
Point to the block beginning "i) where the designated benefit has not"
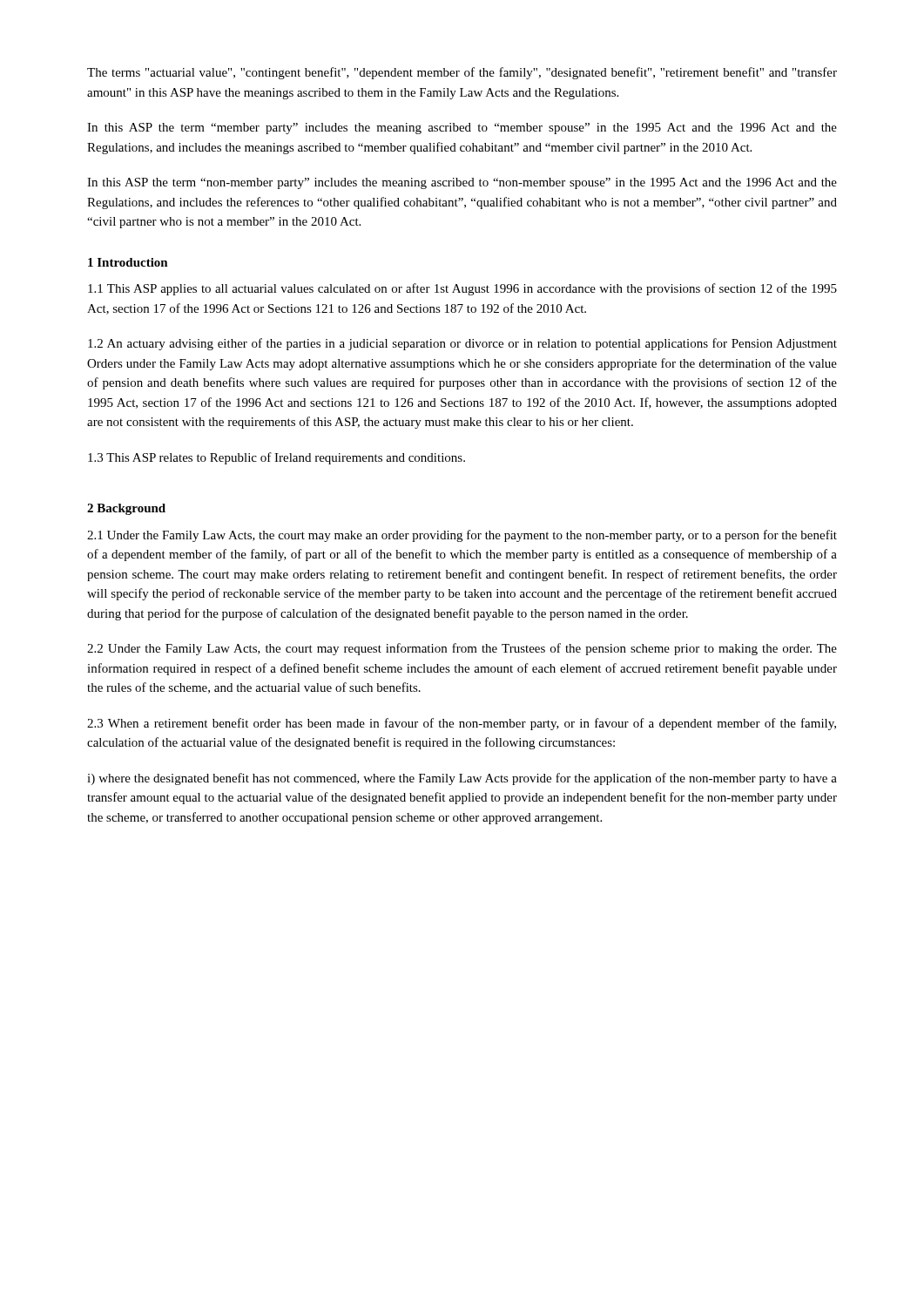[x=462, y=797]
